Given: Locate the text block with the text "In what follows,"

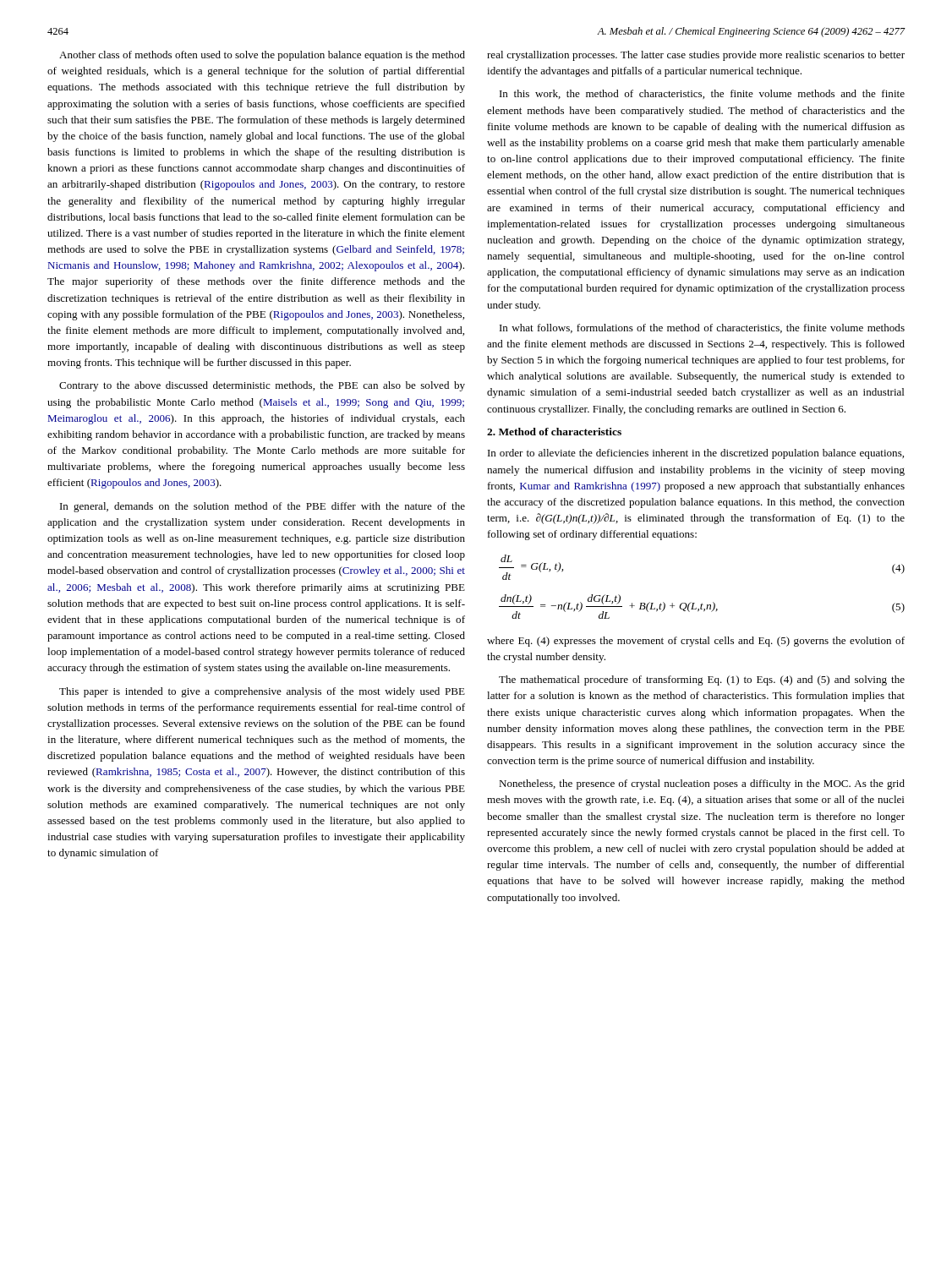Looking at the screenshot, I should click(696, 368).
